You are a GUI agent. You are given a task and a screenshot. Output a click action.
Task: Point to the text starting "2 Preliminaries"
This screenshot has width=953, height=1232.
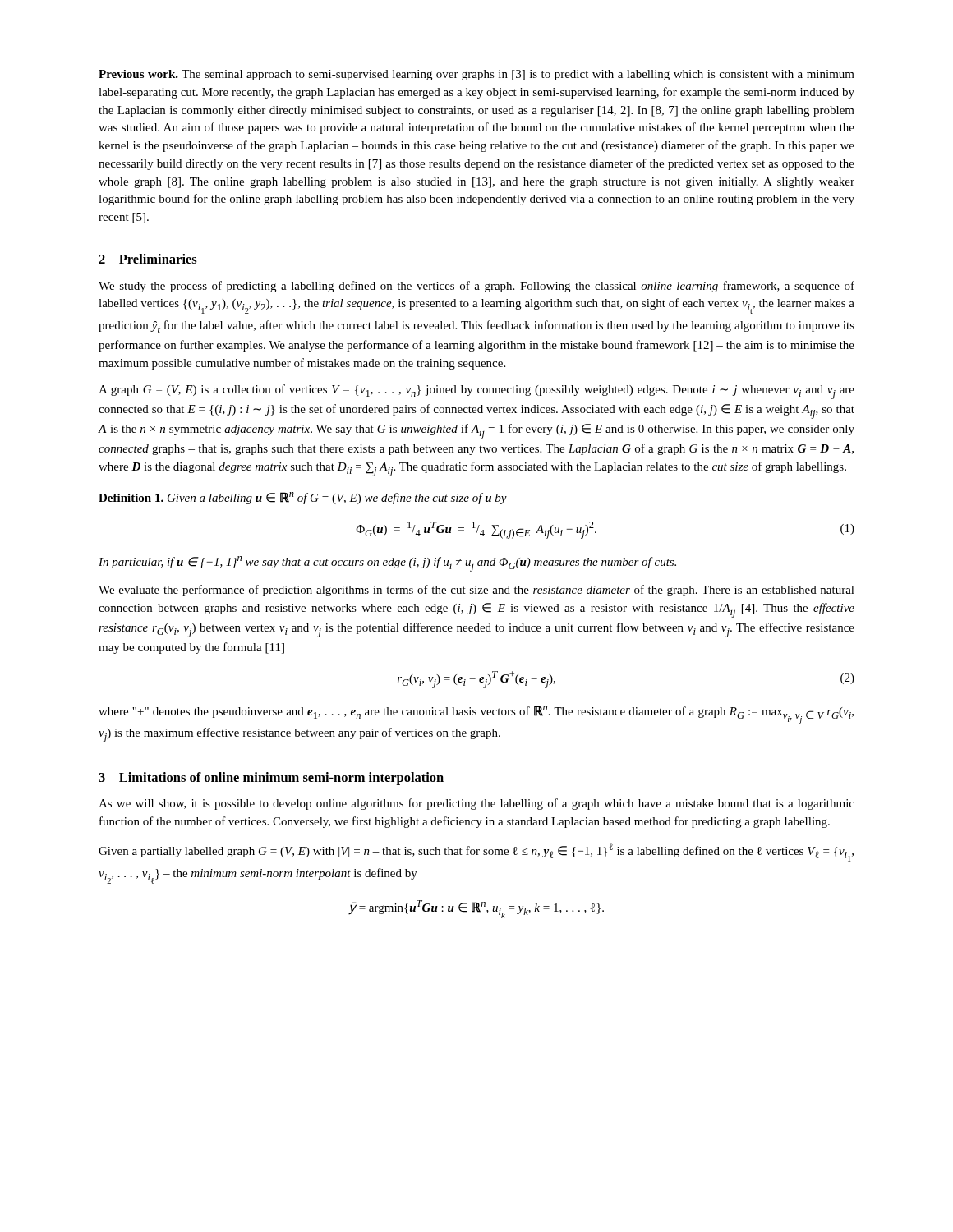(x=148, y=259)
